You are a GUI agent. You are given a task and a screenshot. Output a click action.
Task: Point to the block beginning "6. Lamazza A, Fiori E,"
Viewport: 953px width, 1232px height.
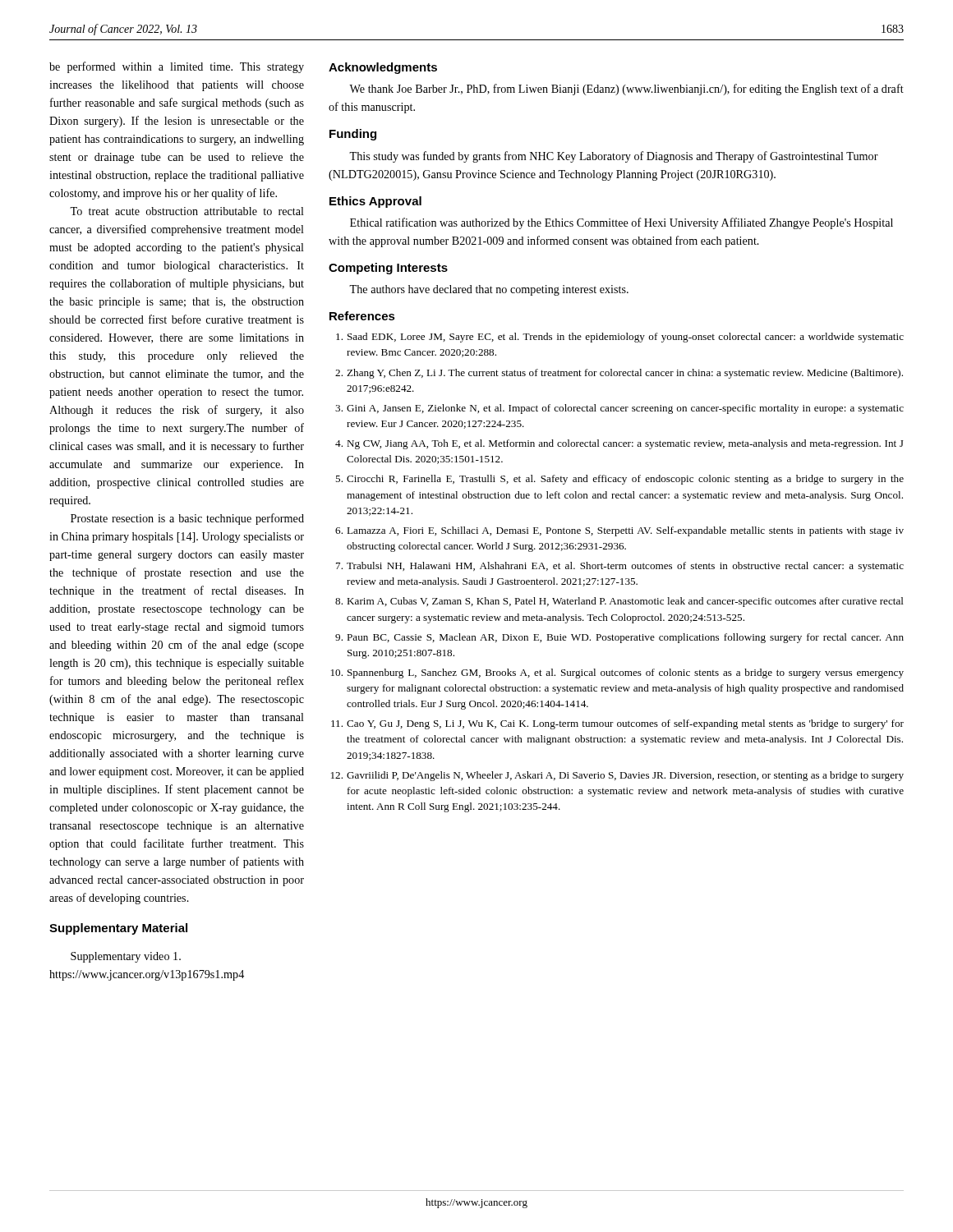pyautogui.click(x=616, y=538)
